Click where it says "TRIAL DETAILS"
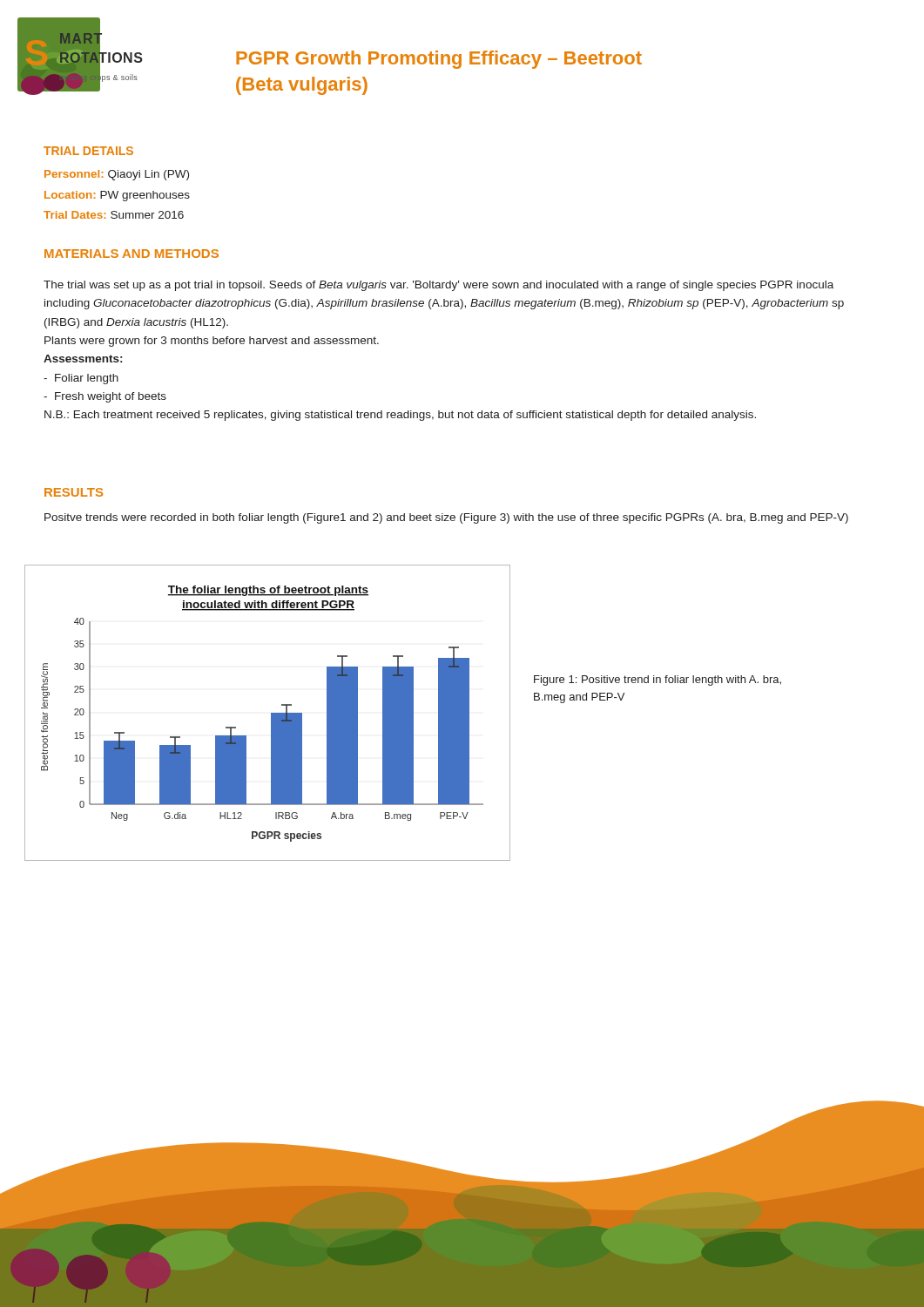 89,151
